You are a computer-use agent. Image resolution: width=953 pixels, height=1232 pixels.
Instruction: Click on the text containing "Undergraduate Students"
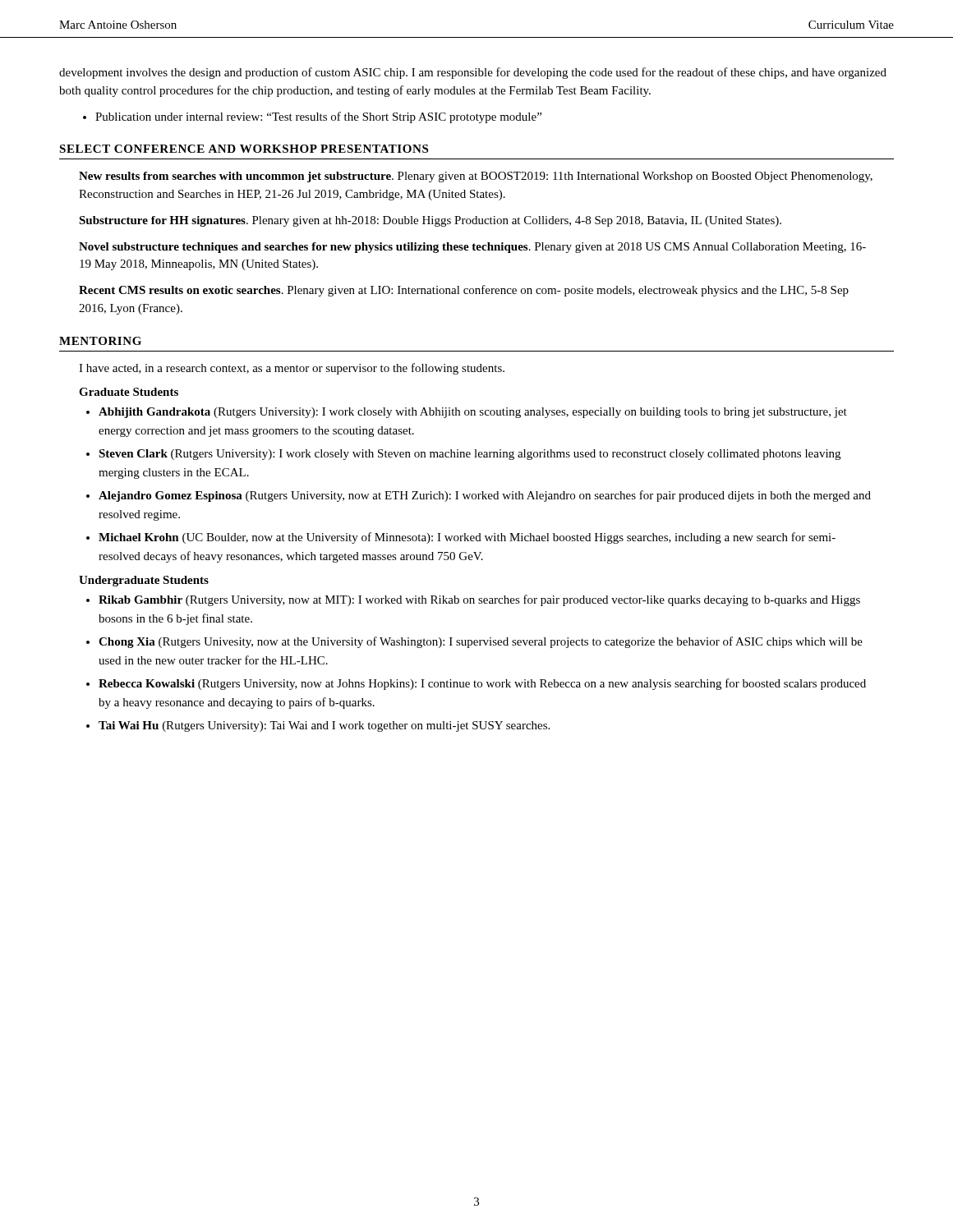click(144, 580)
